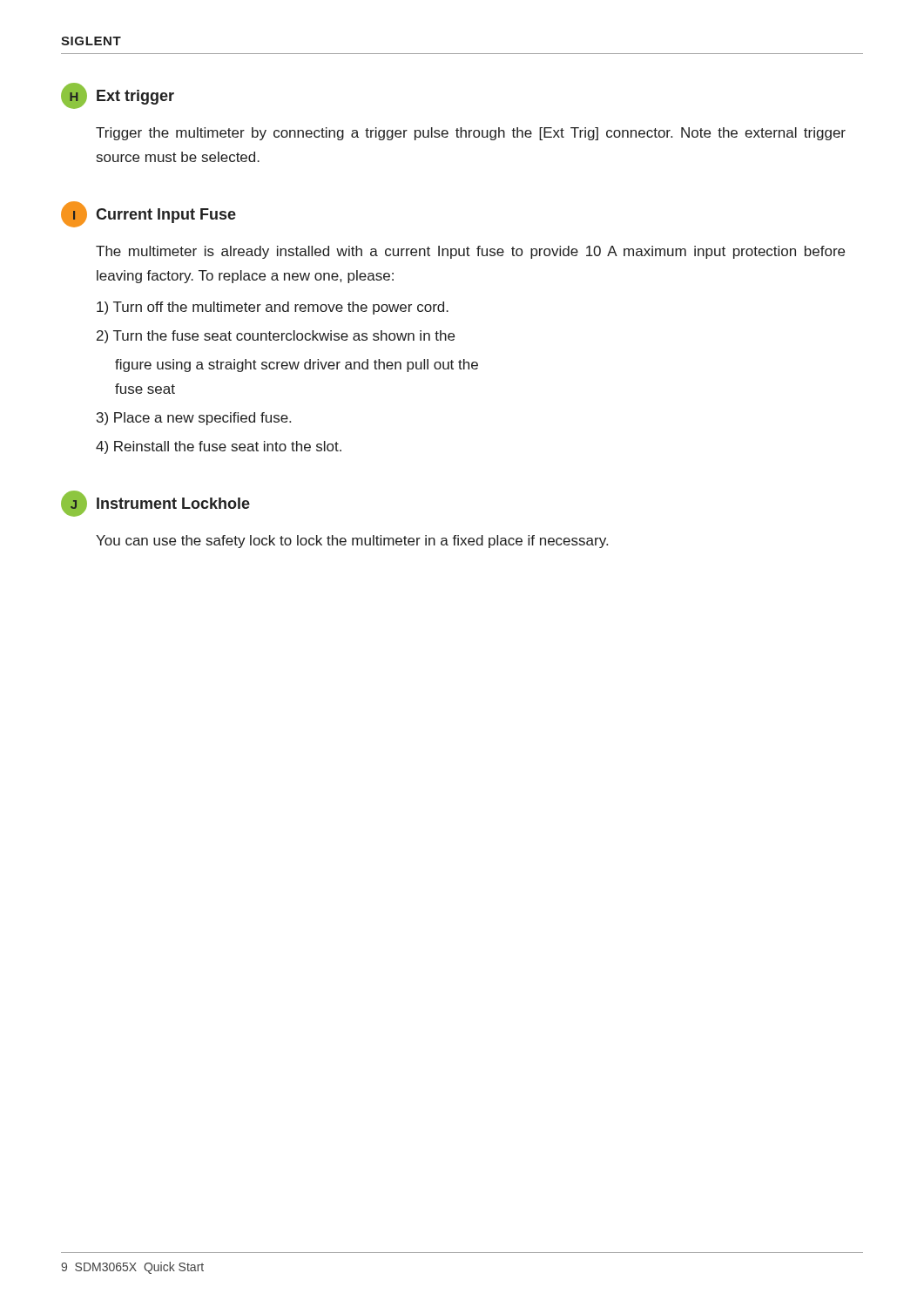
Task: Navigate to the block starting "I Current Input"
Action: pos(148,214)
